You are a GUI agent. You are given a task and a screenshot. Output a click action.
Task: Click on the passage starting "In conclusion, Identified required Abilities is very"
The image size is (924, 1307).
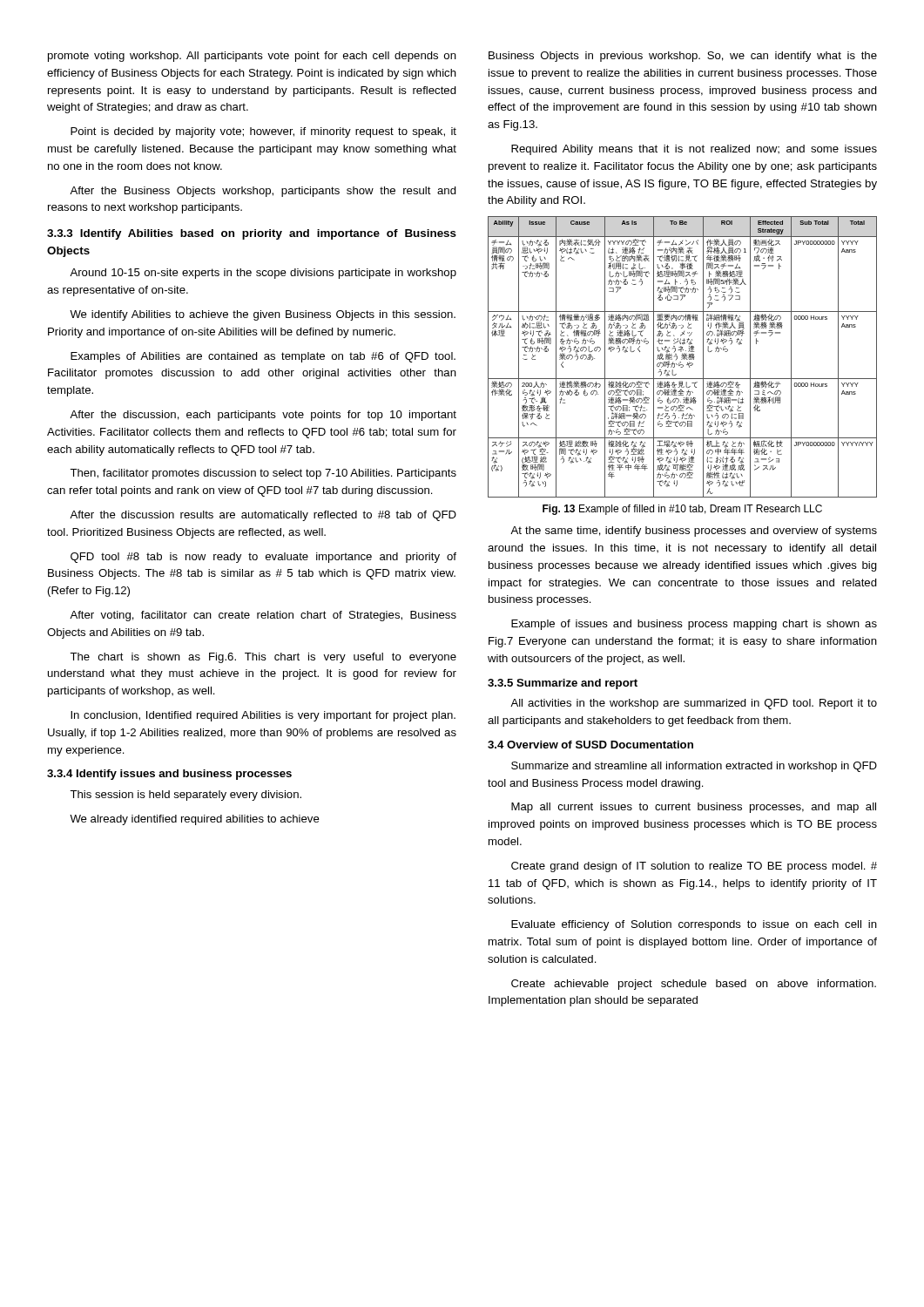252,732
